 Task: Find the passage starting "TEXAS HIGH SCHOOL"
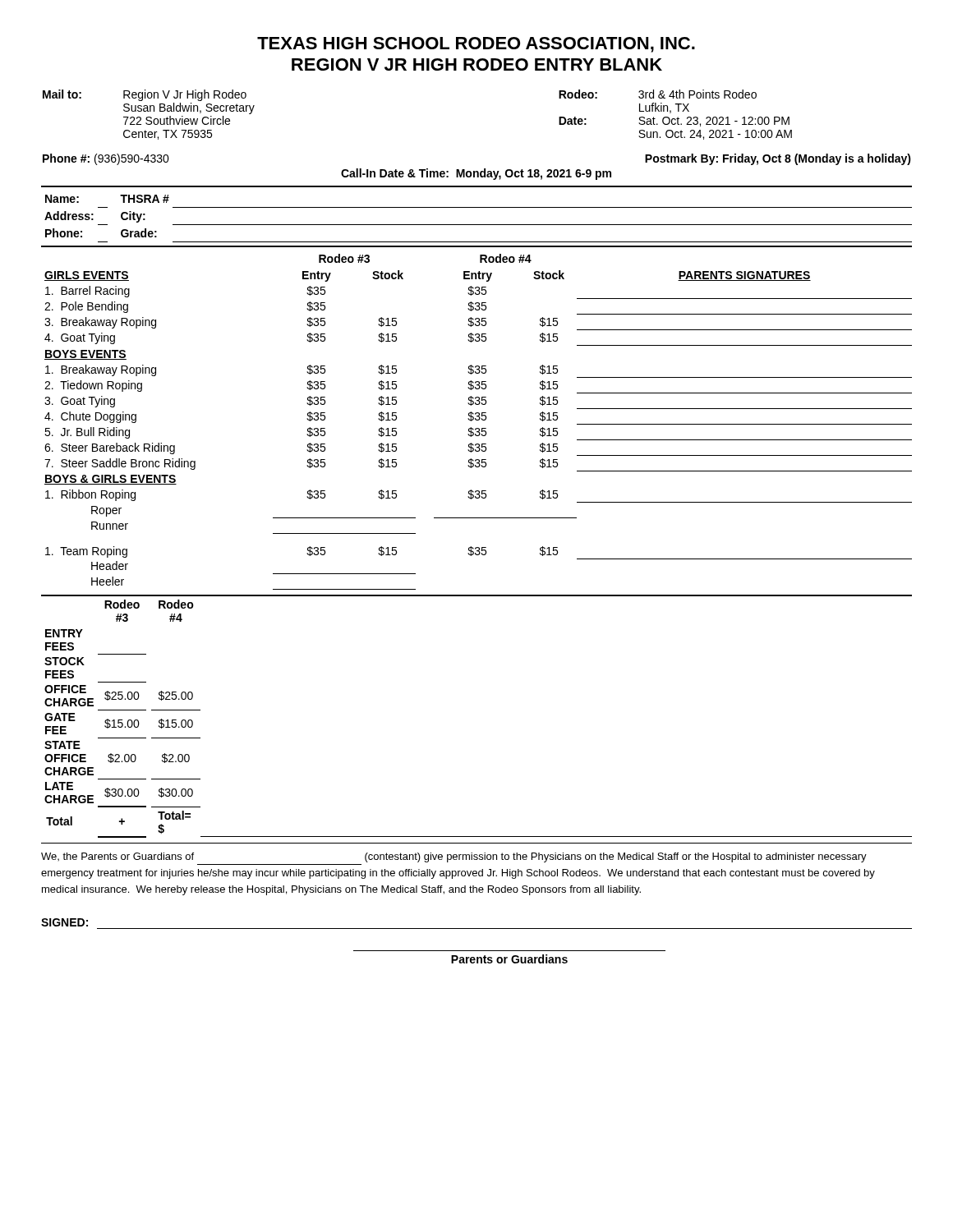tap(476, 54)
